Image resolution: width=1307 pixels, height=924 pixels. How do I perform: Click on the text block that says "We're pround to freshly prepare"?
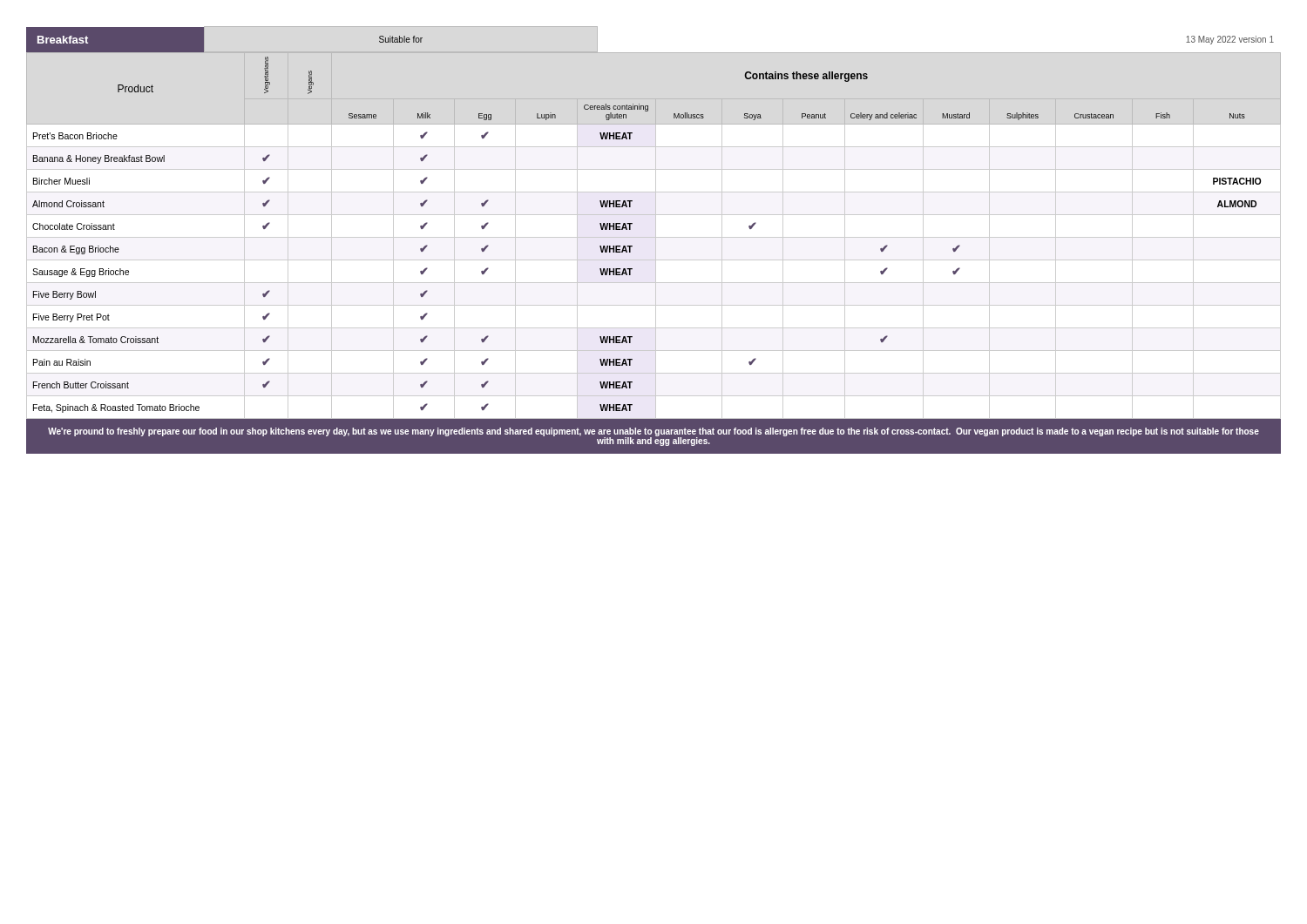[x=654, y=437]
